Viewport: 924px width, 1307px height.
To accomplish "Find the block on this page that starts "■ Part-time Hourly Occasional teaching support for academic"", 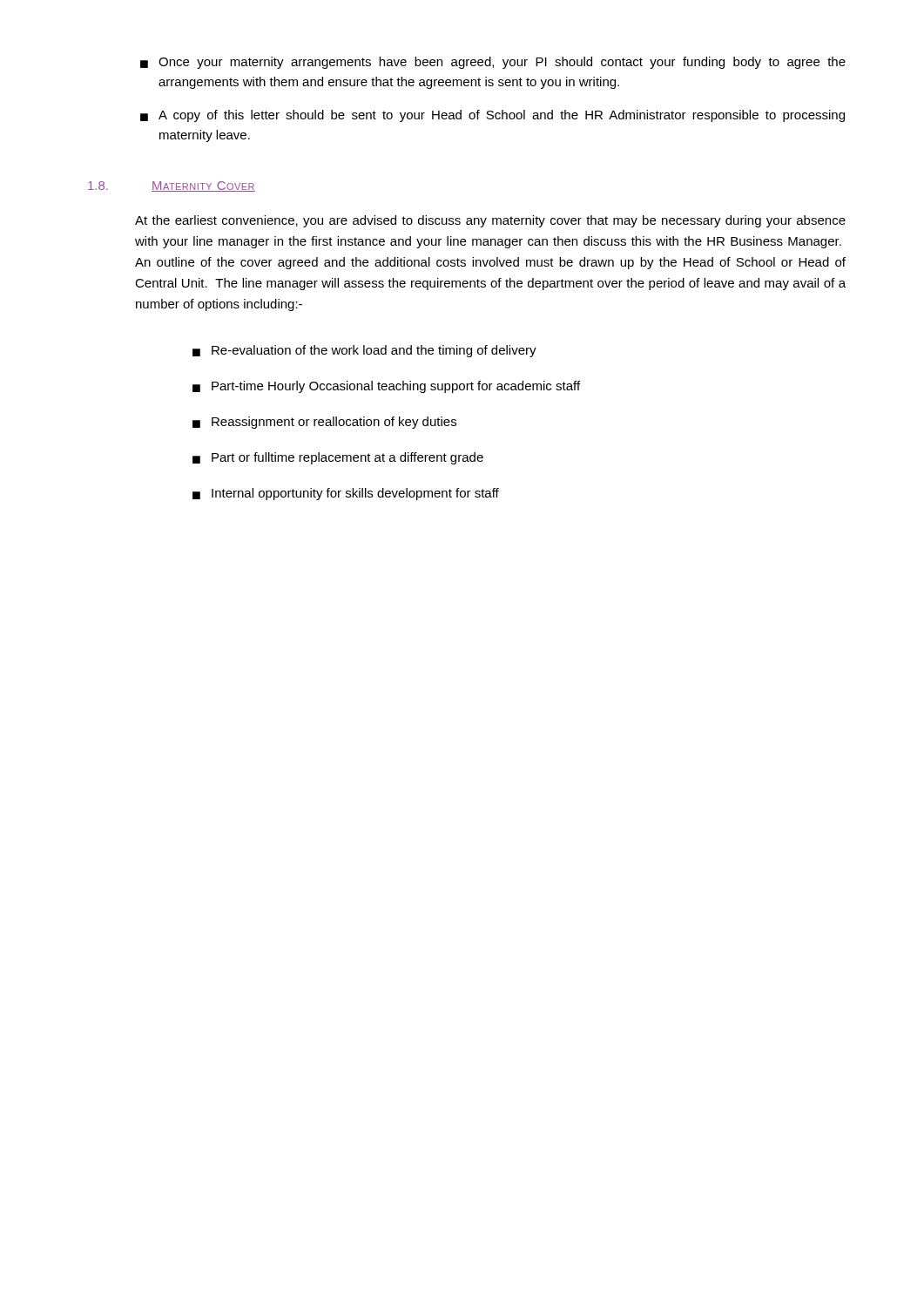I will point(519,388).
